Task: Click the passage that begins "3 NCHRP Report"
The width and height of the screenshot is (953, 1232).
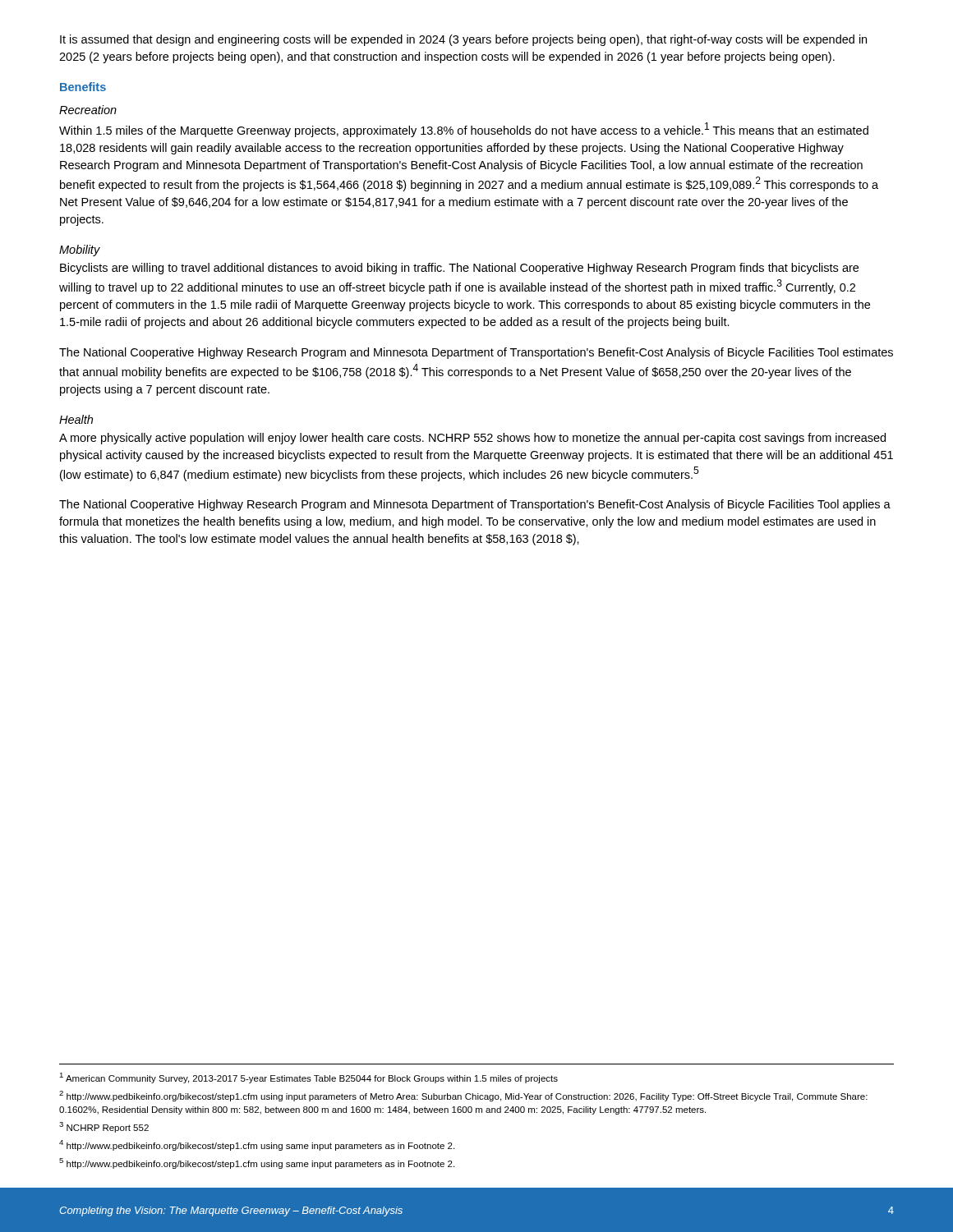Action: [104, 1126]
